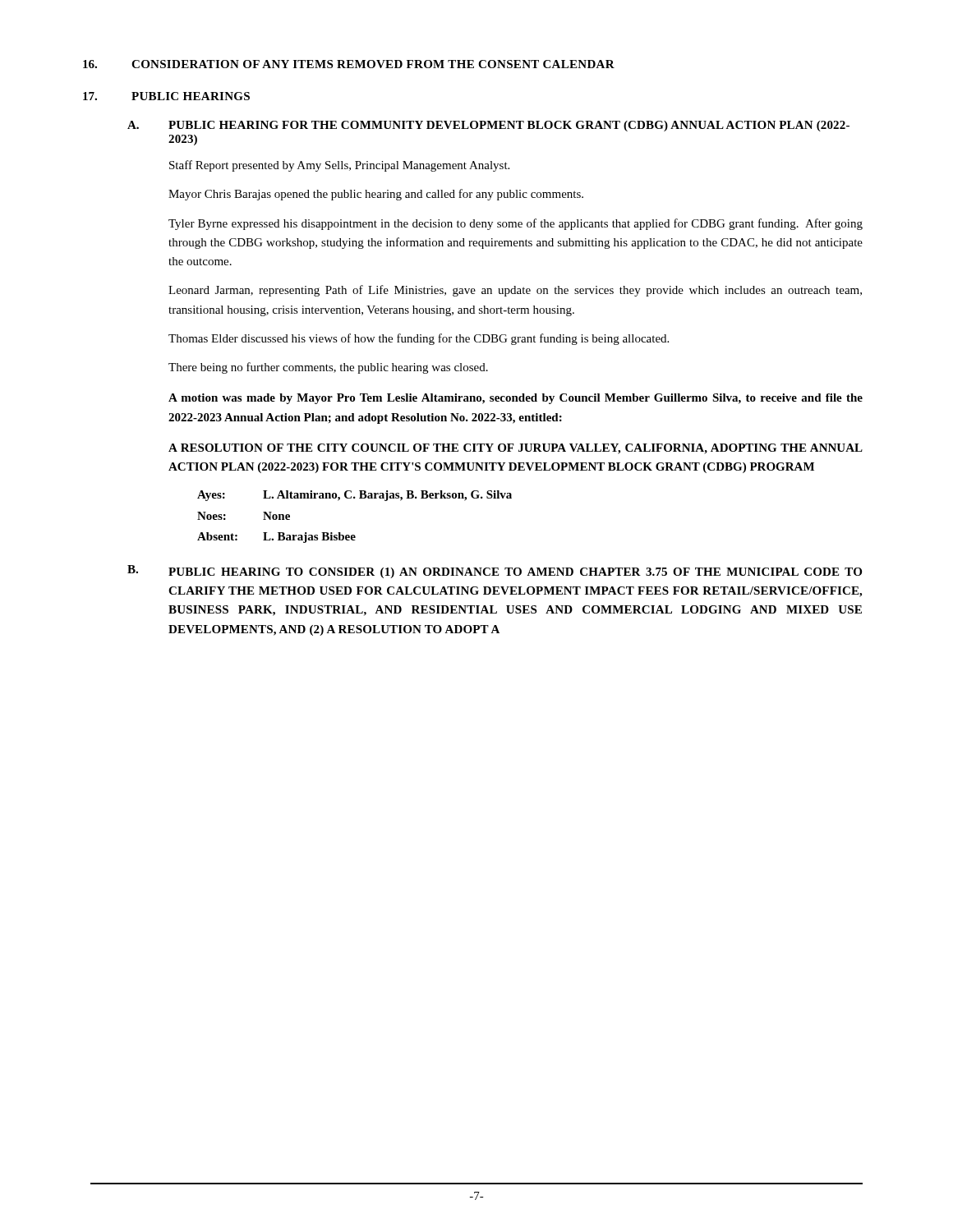This screenshot has height=1232, width=953.
Task: Point to the element starting "Thomas Elder discussed his views of"
Action: coord(419,338)
